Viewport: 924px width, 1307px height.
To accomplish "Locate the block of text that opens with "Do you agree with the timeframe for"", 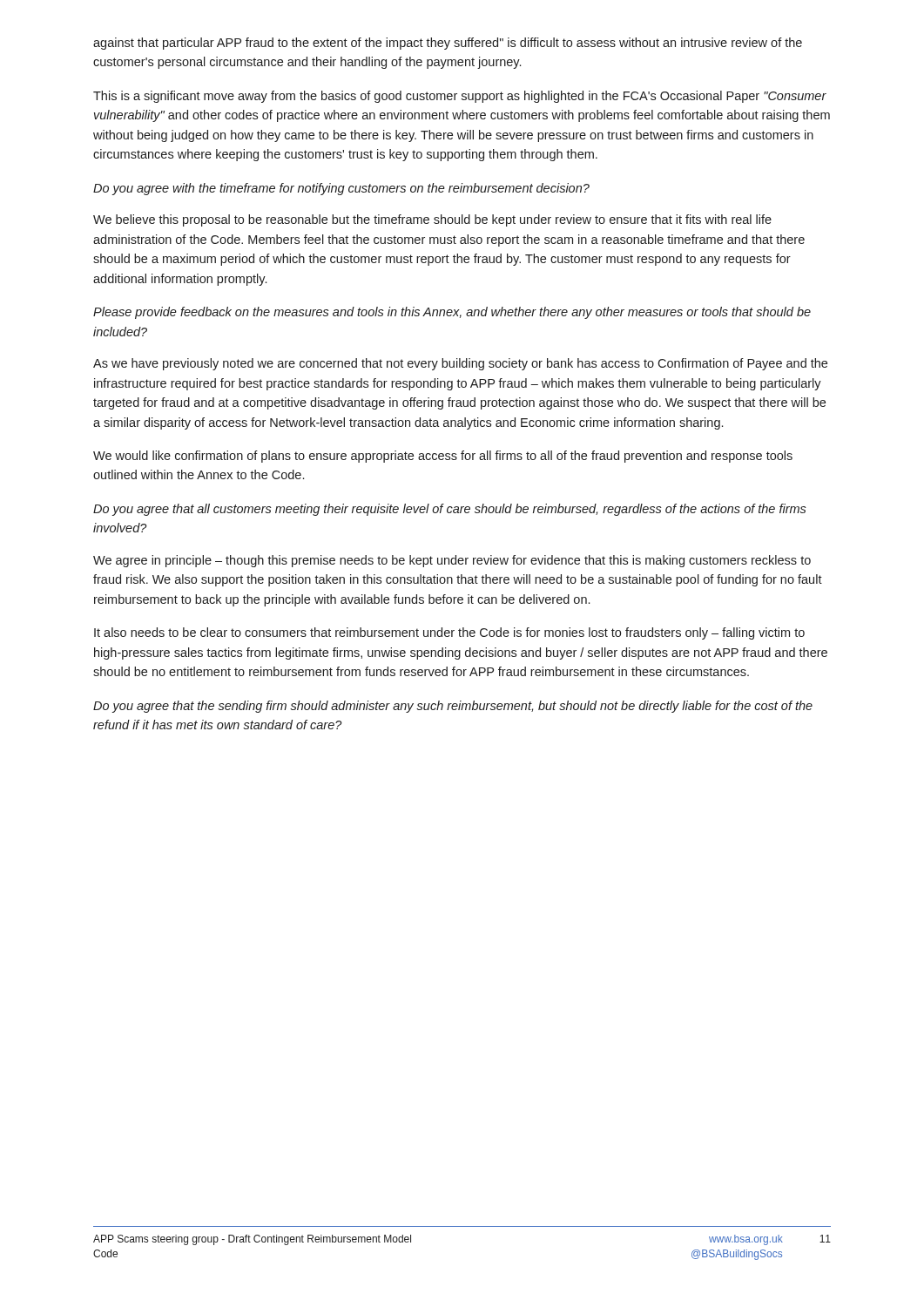I will tap(341, 188).
